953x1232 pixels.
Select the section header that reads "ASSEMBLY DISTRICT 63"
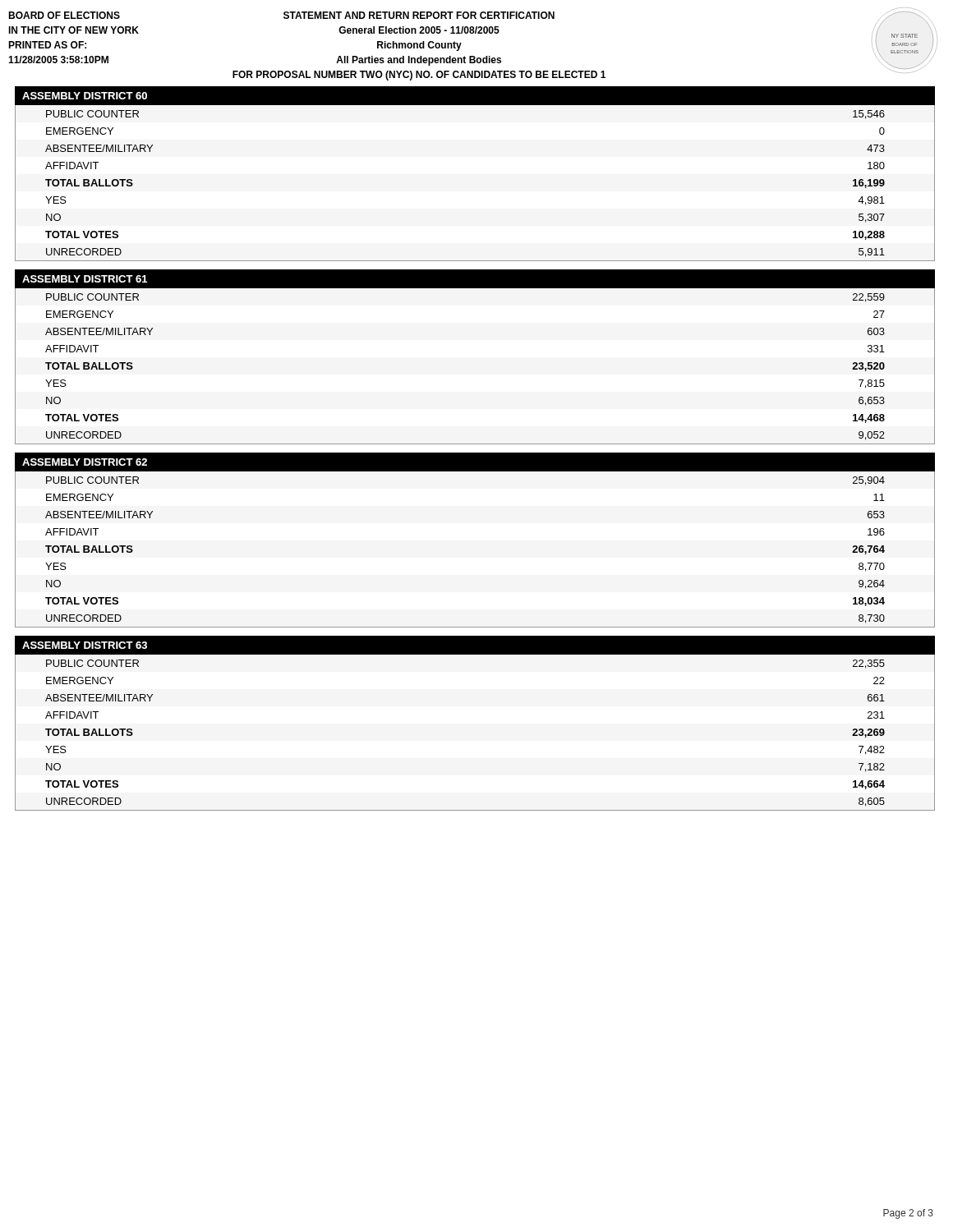[85, 645]
